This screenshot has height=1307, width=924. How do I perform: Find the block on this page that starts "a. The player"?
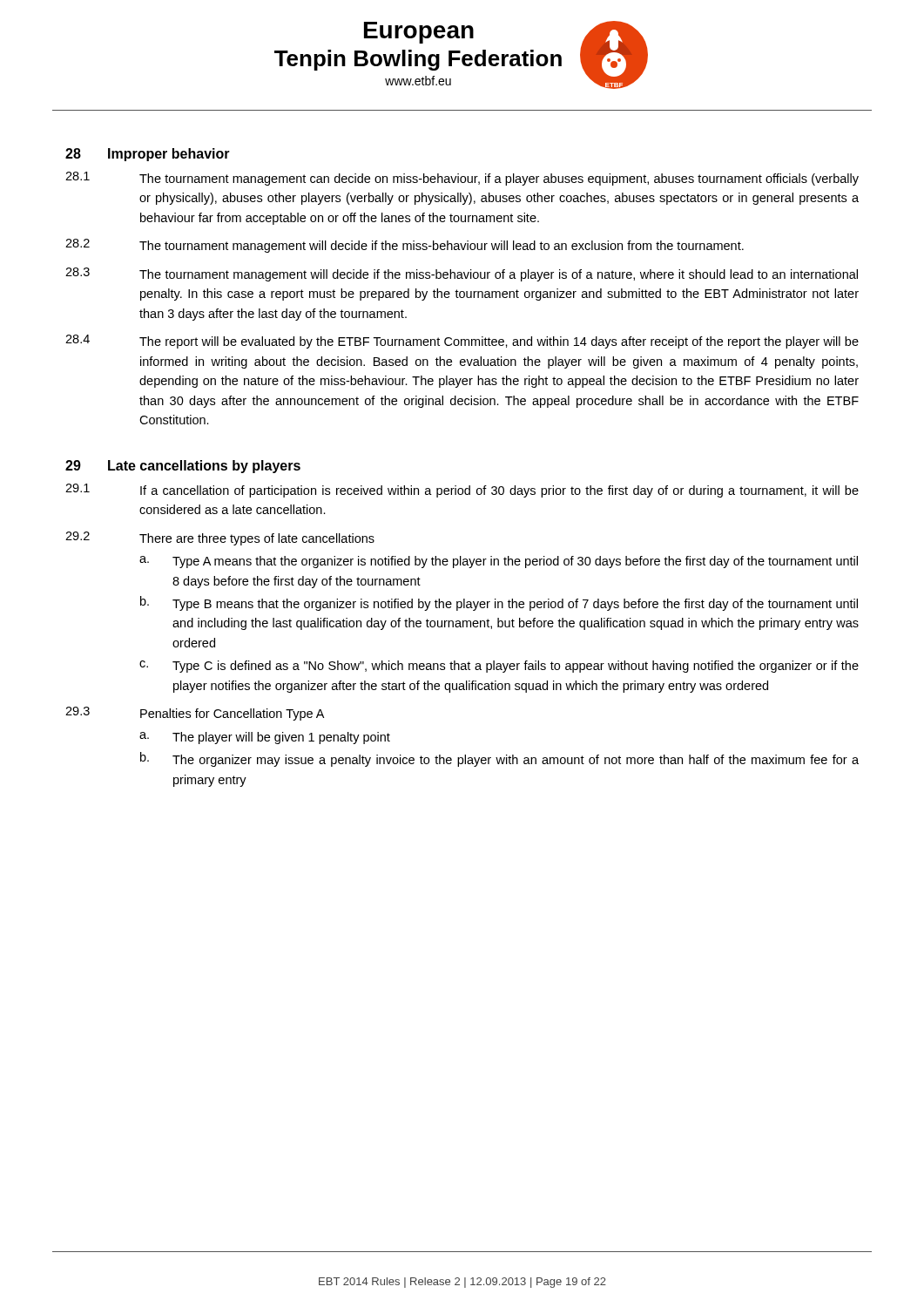(265, 738)
